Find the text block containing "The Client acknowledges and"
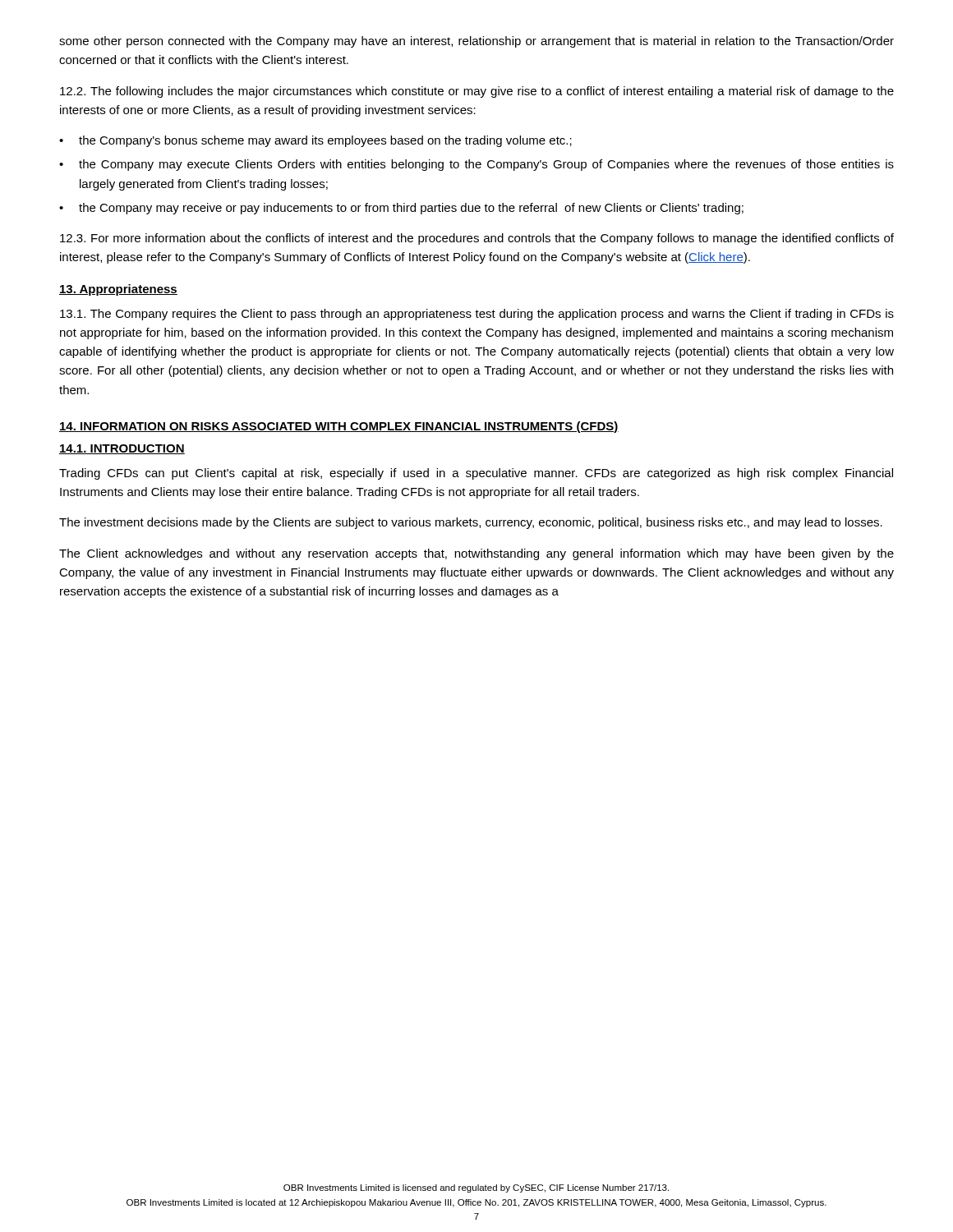The image size is (953, 1232). [476, 572]
